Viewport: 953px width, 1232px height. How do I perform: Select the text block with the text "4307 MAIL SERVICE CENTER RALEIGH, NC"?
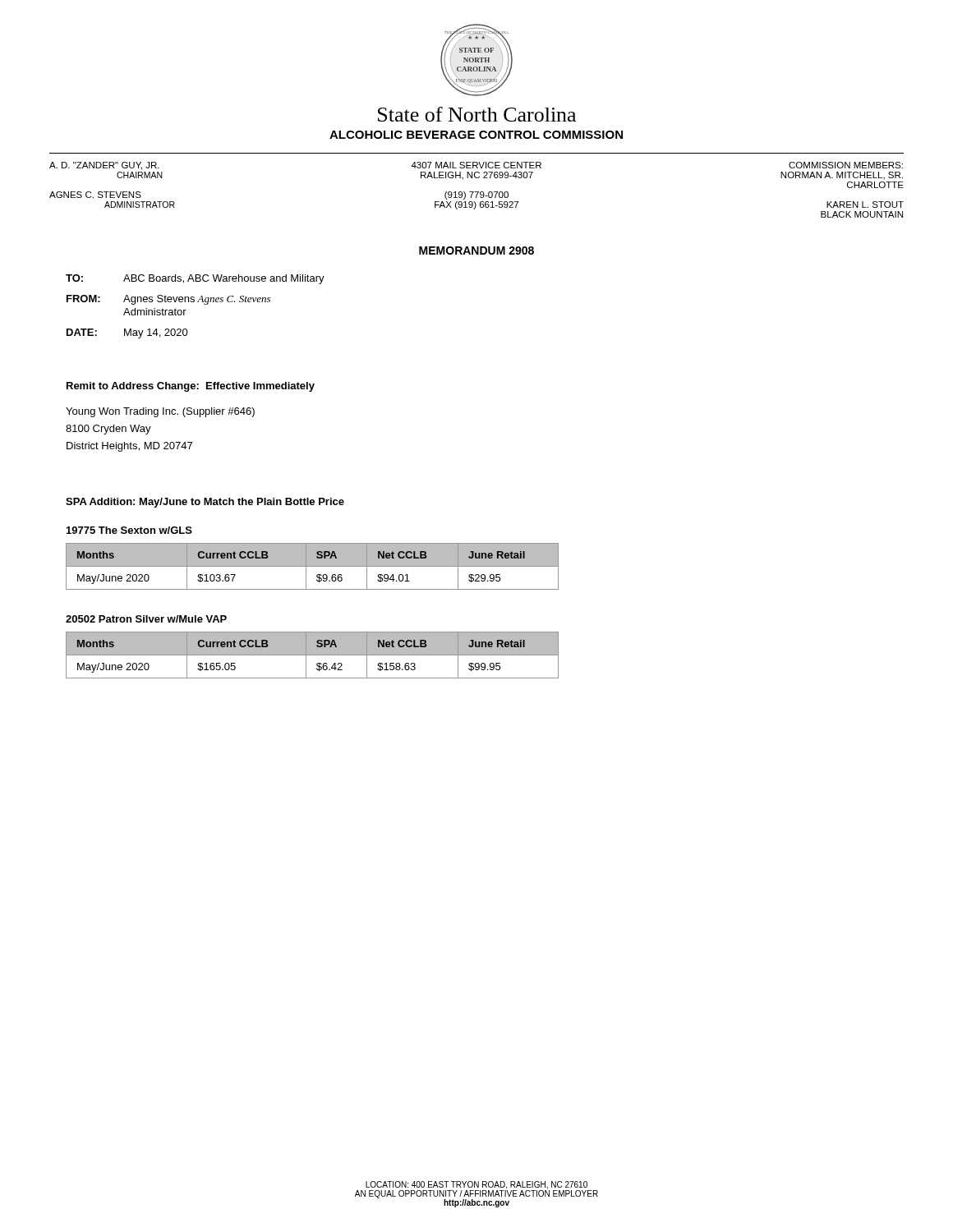coord(476,185)
